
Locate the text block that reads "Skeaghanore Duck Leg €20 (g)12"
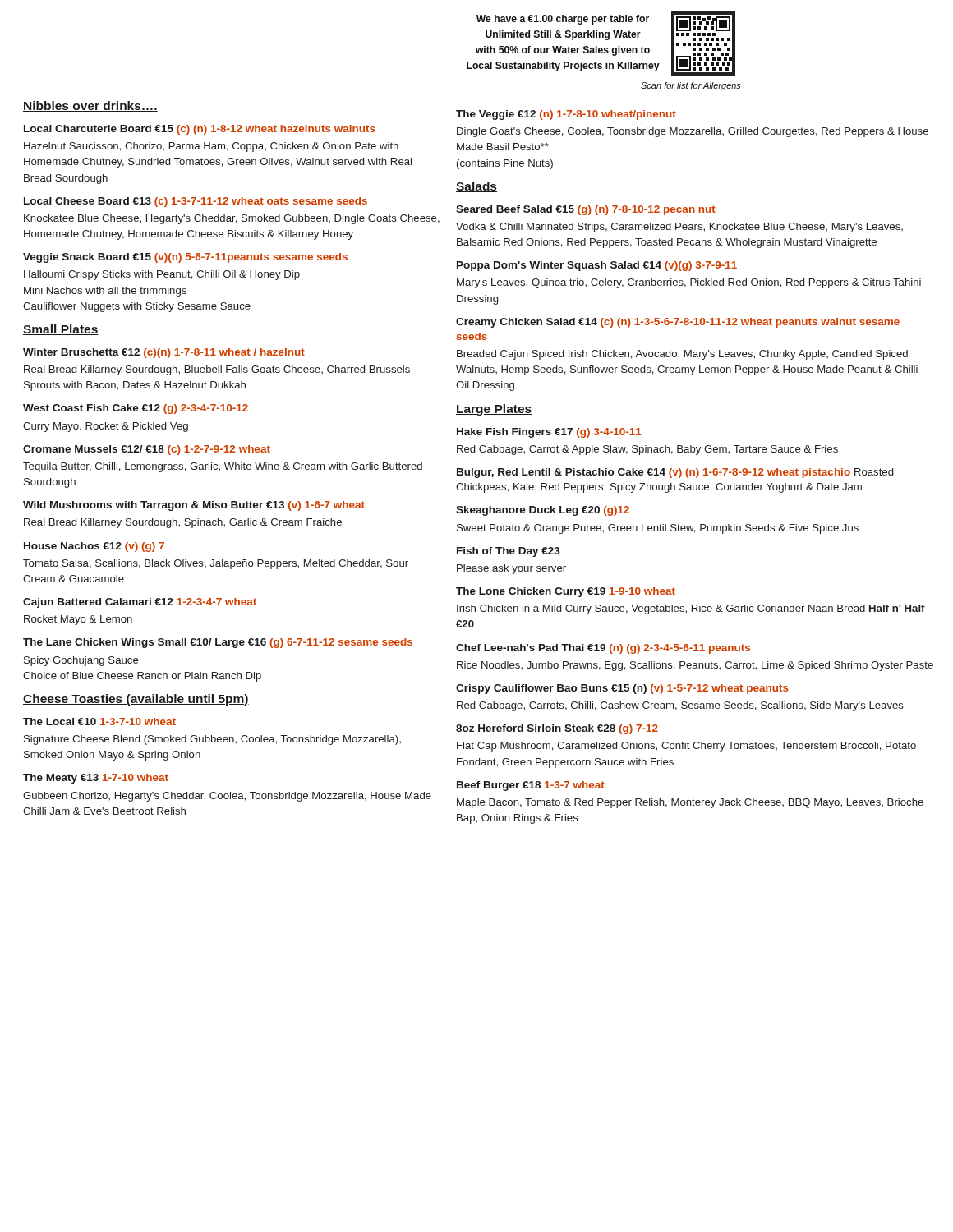[x=695, y=519]
